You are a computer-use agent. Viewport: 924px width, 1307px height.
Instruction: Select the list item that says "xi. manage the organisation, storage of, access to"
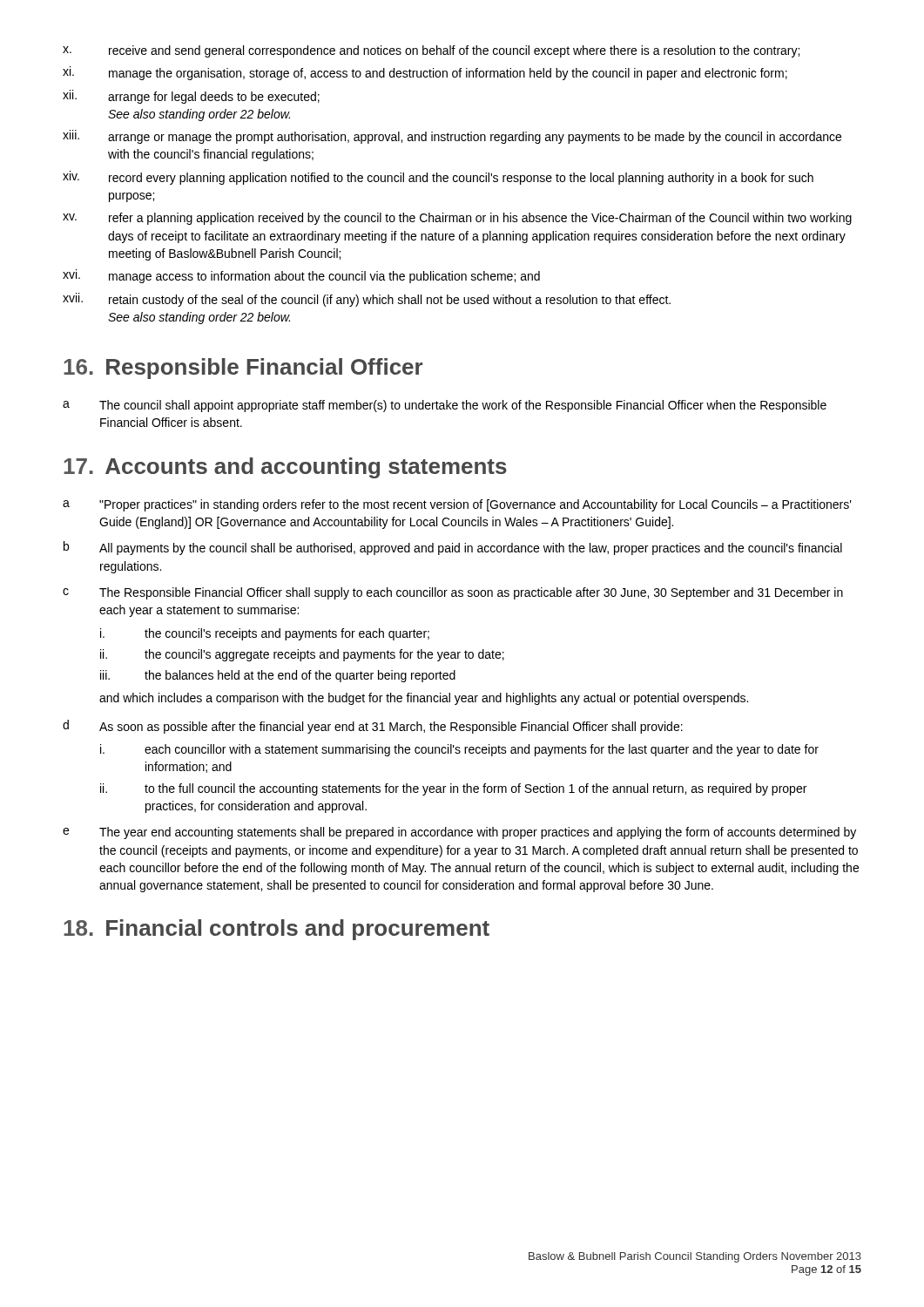coord(462,74)
